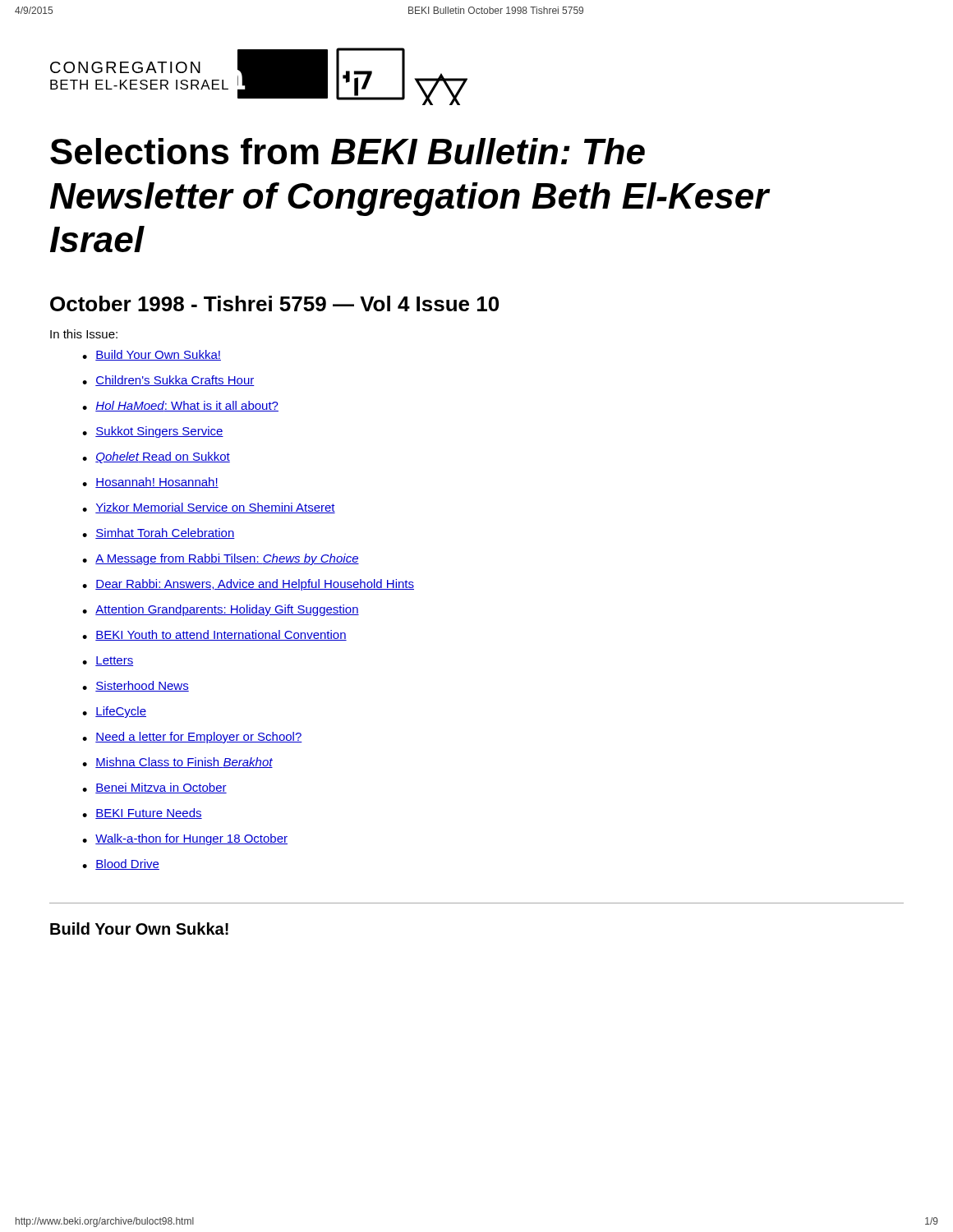Navigate to the passage starting "• BEKI Youth to"
This screenshot has width=953, height=1232.
click(214, 637)
